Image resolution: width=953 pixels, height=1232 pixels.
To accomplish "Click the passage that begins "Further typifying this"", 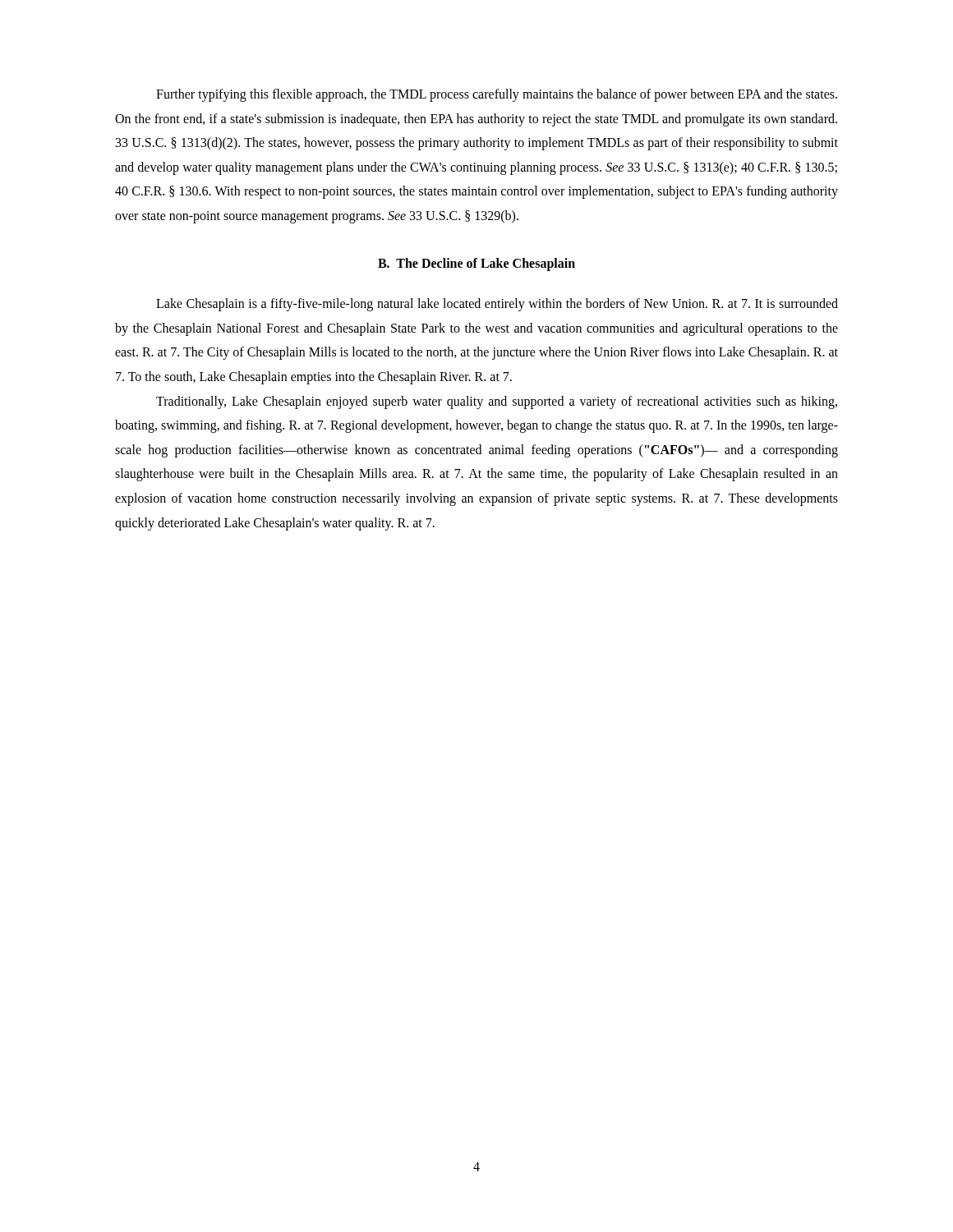I will (x=476, y=155).
